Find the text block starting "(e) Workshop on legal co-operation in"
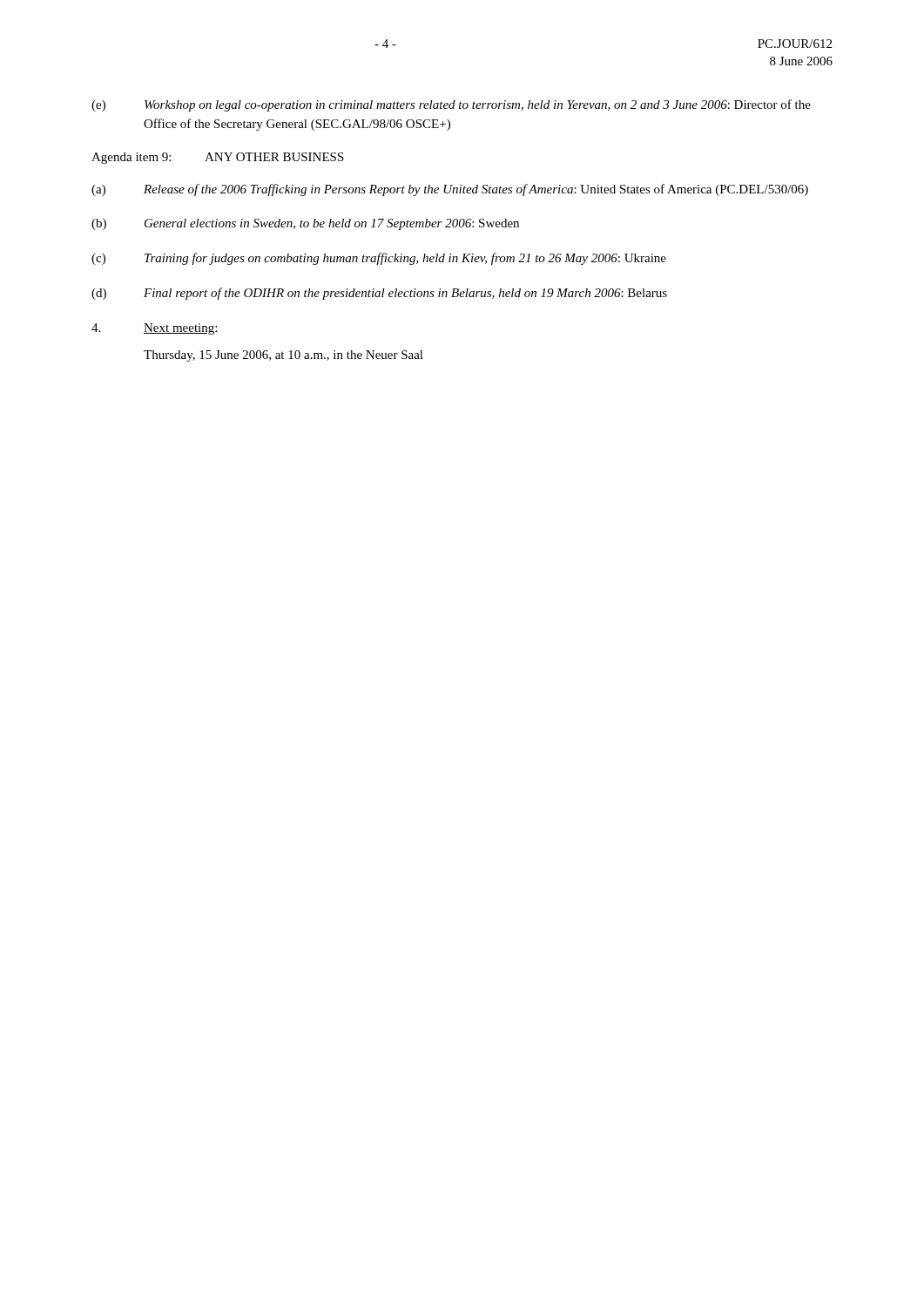 pyautogui.click(x=462, y=115)
